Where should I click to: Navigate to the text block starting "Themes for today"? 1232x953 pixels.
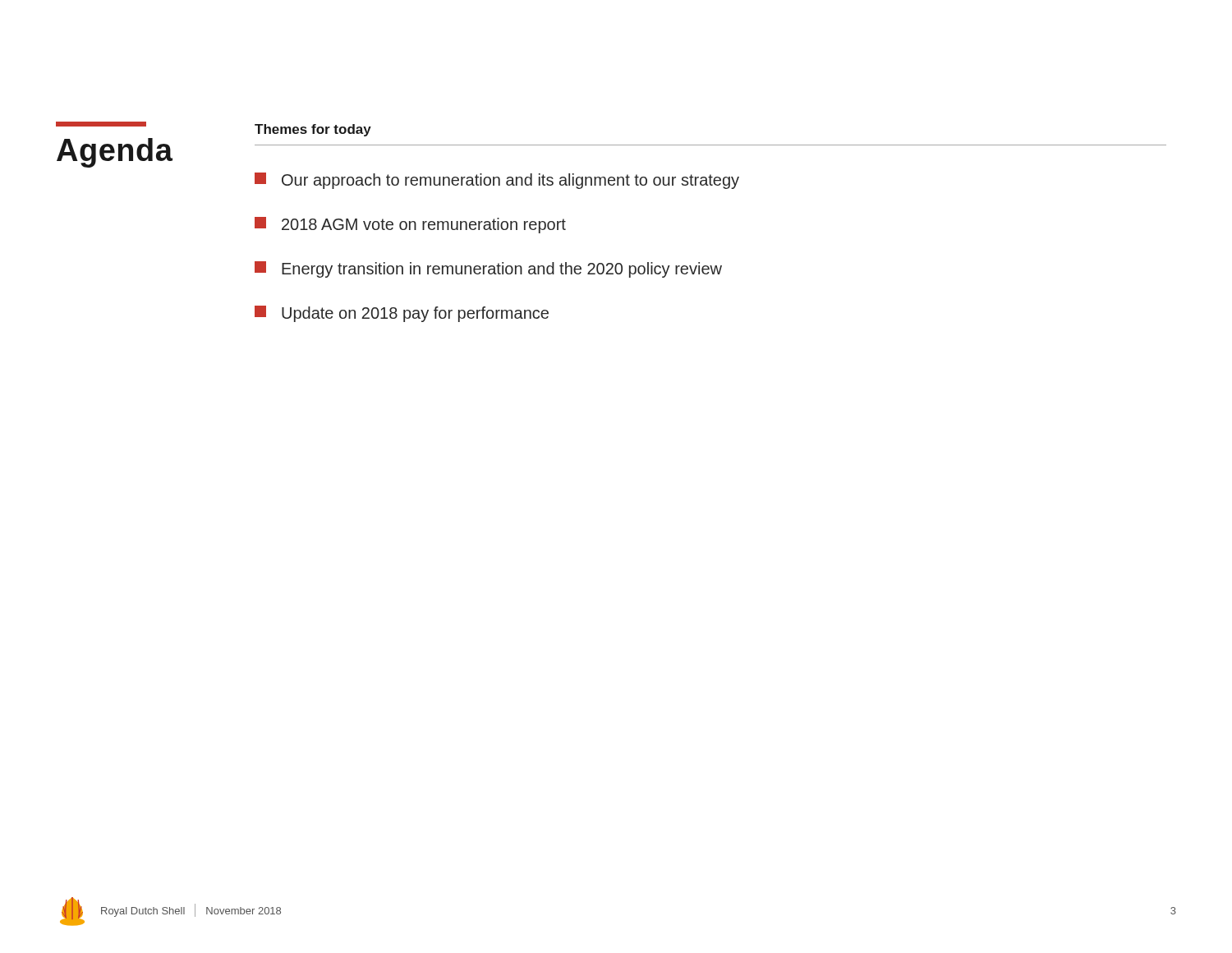(x=710, y=134)
